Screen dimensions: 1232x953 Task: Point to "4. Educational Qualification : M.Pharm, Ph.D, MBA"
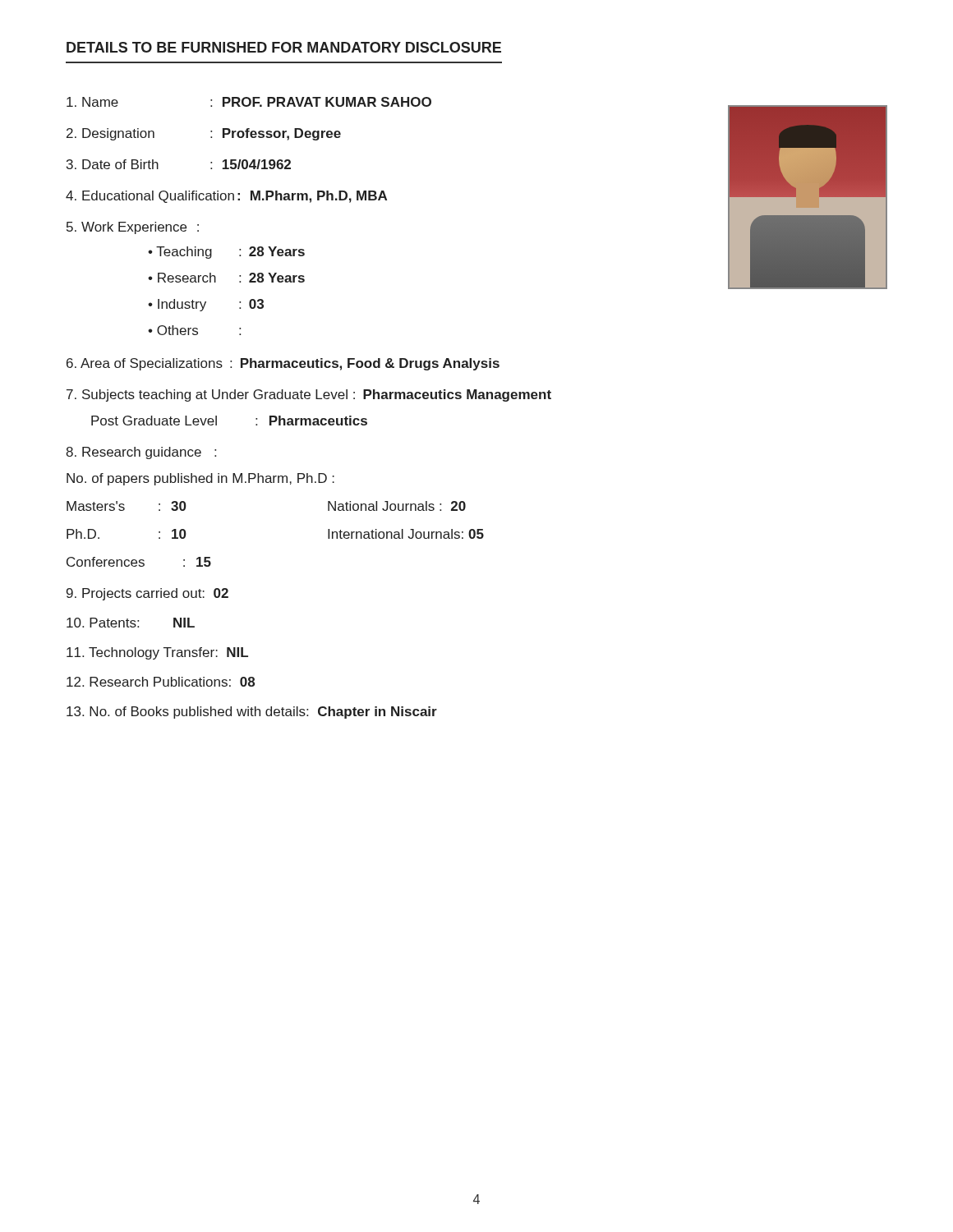click(x=227, y=196)
